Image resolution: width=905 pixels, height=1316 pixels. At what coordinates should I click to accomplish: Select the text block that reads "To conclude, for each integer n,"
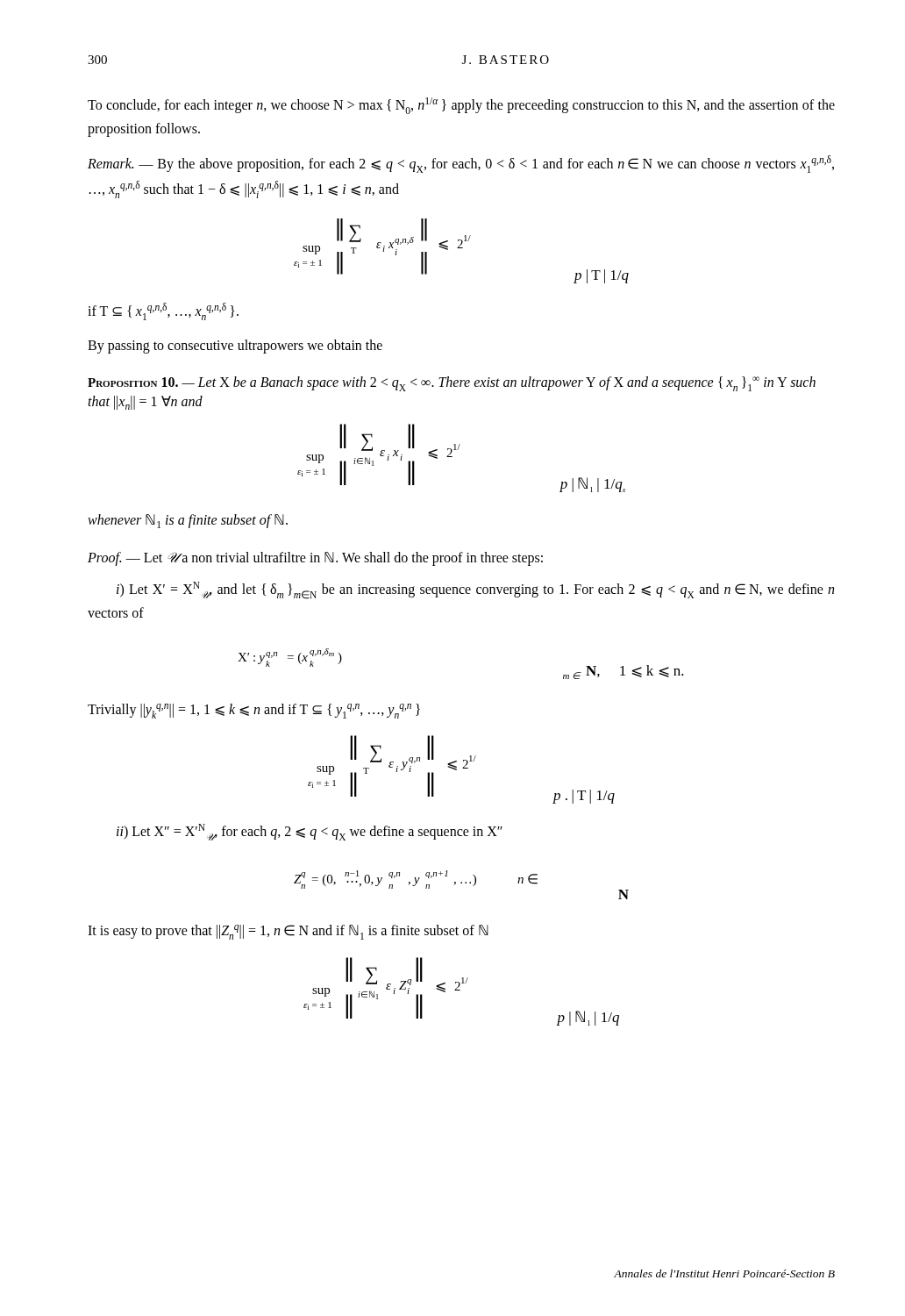461,116
